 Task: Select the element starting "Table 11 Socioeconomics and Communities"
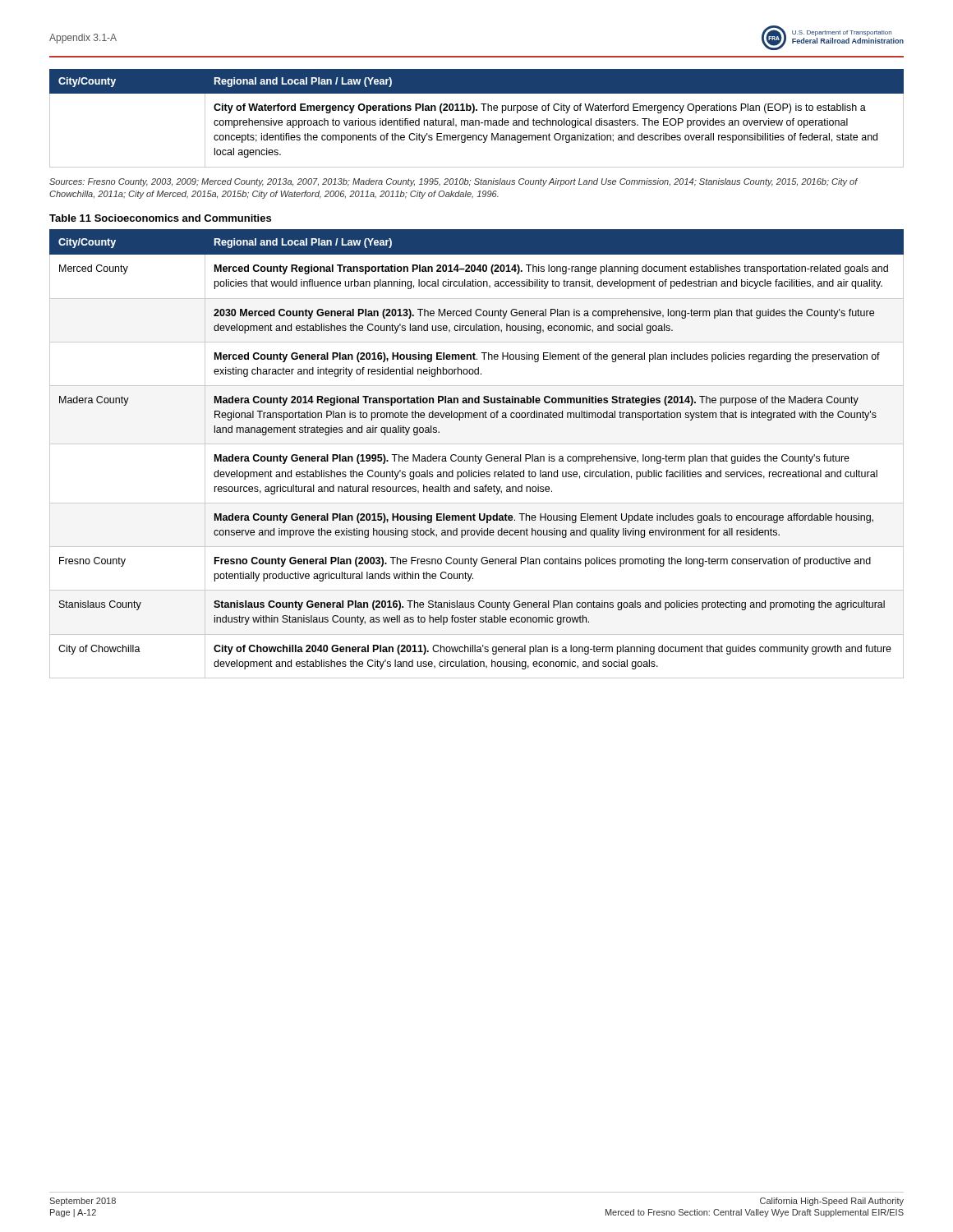point(160,218)
